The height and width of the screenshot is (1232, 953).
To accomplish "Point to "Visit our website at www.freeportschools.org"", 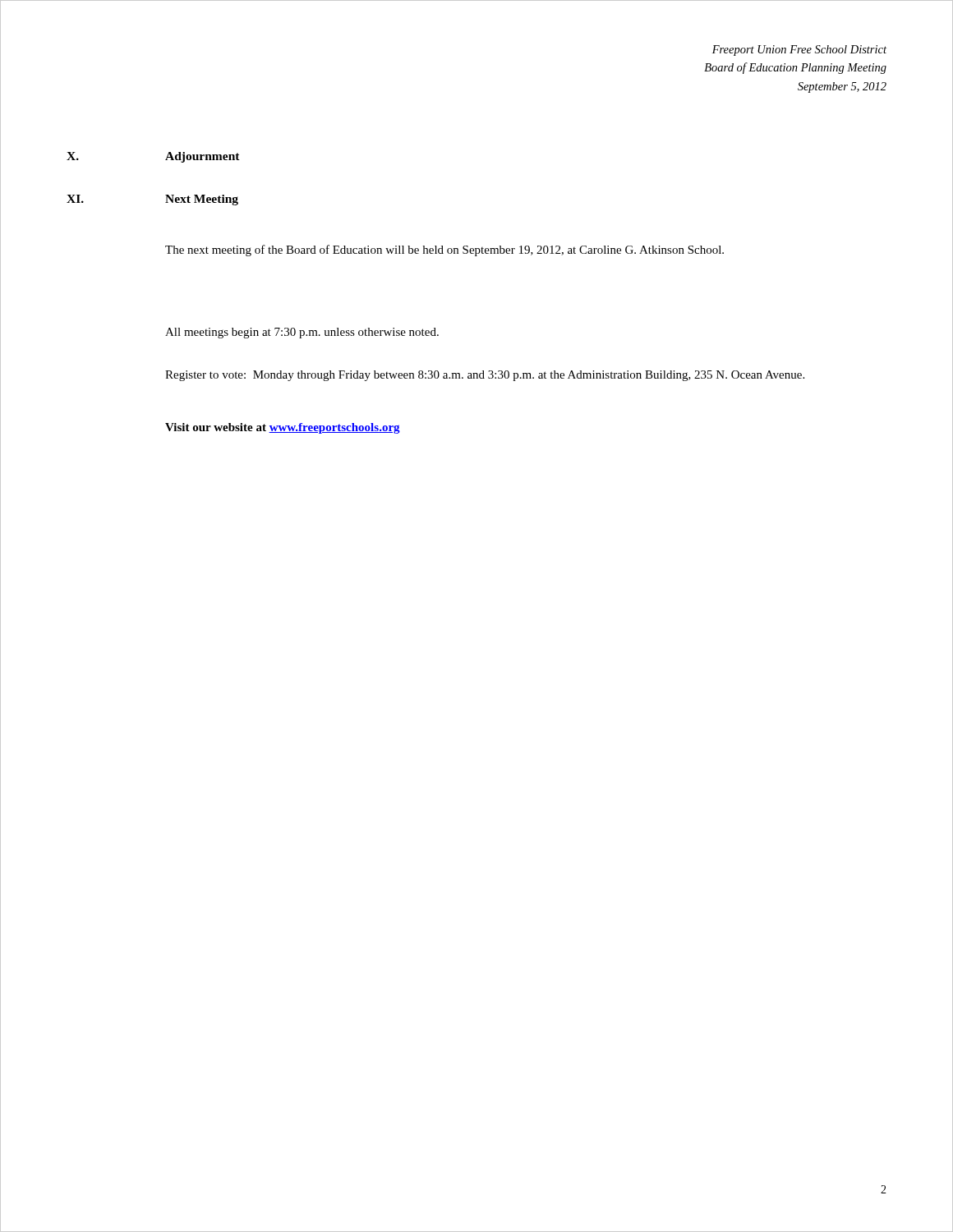I will pos(282,427).
